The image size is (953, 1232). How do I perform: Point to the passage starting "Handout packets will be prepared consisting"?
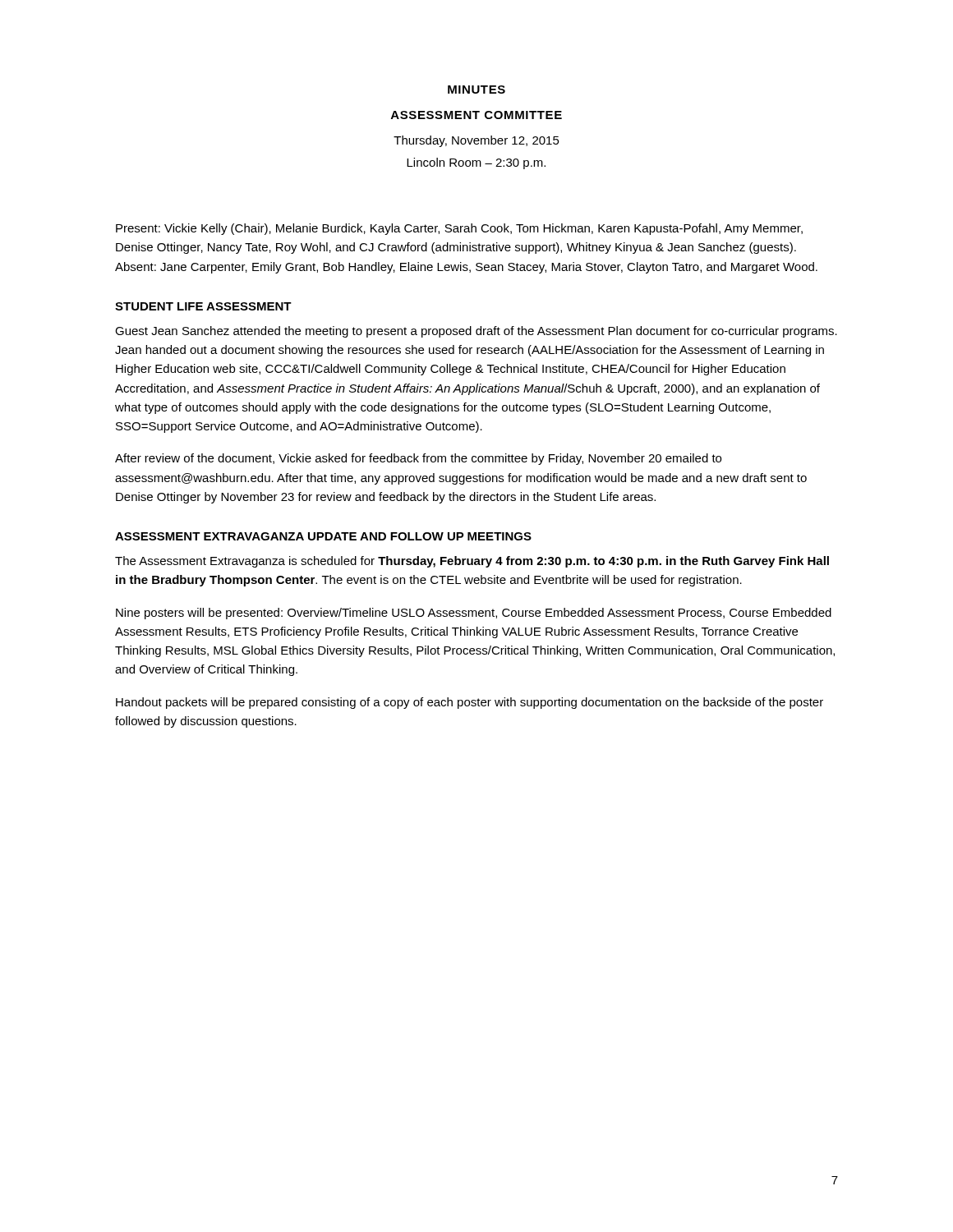469,711
